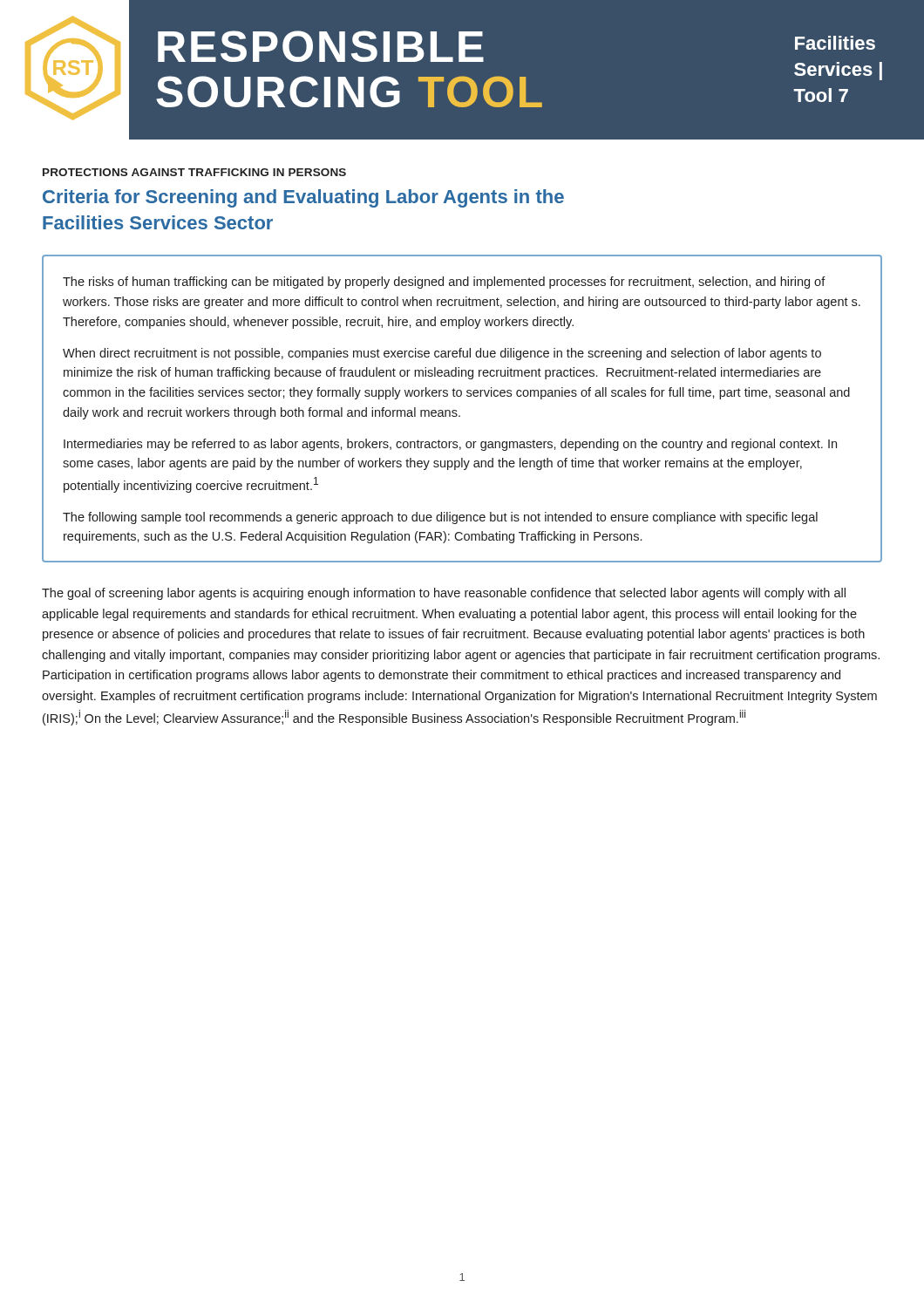Click on the logo
The height and width of the screenshot is (1308, 924).
(462, 70)
